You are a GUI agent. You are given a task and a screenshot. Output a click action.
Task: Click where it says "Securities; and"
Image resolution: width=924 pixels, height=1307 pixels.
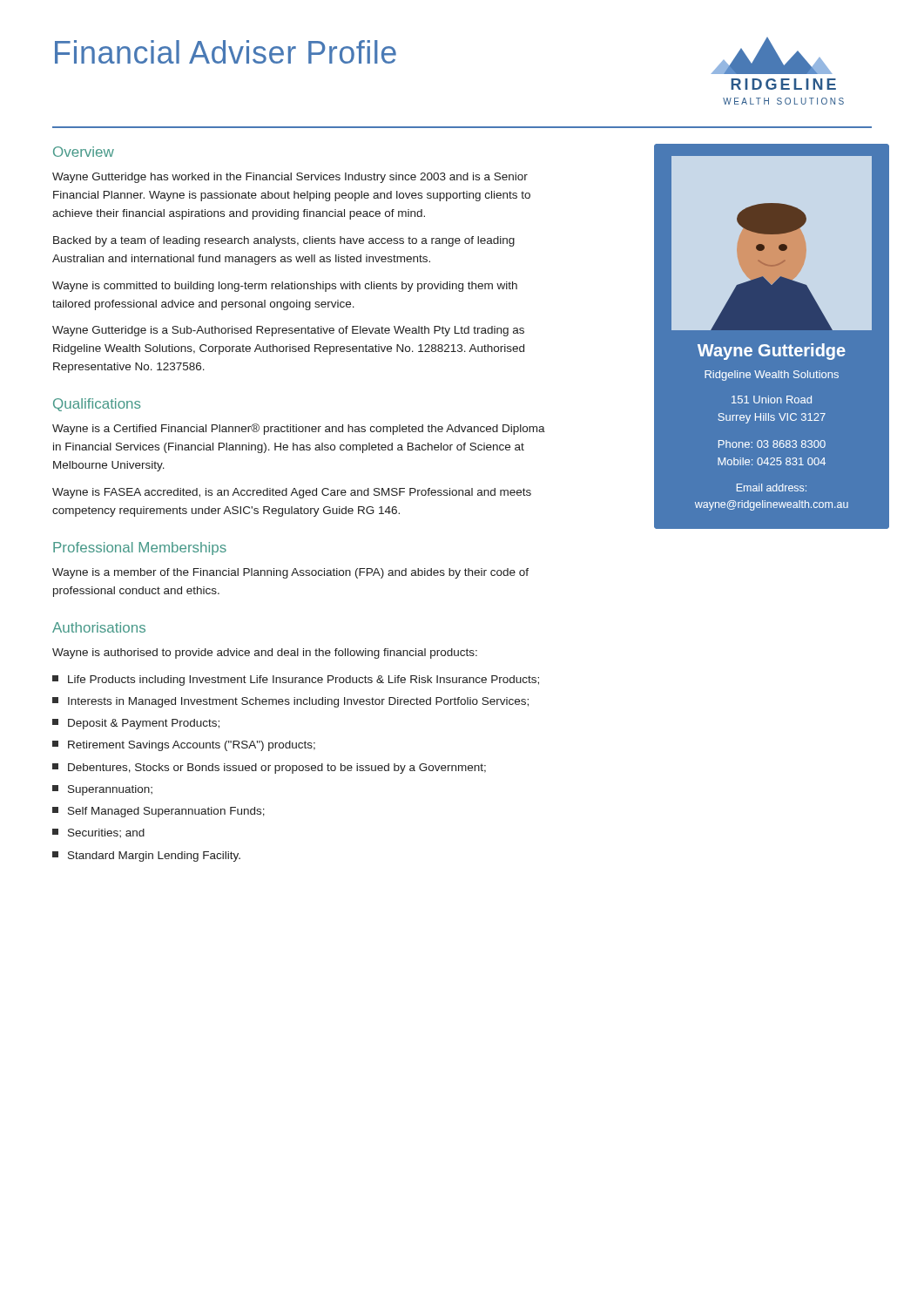pos(99,833)
